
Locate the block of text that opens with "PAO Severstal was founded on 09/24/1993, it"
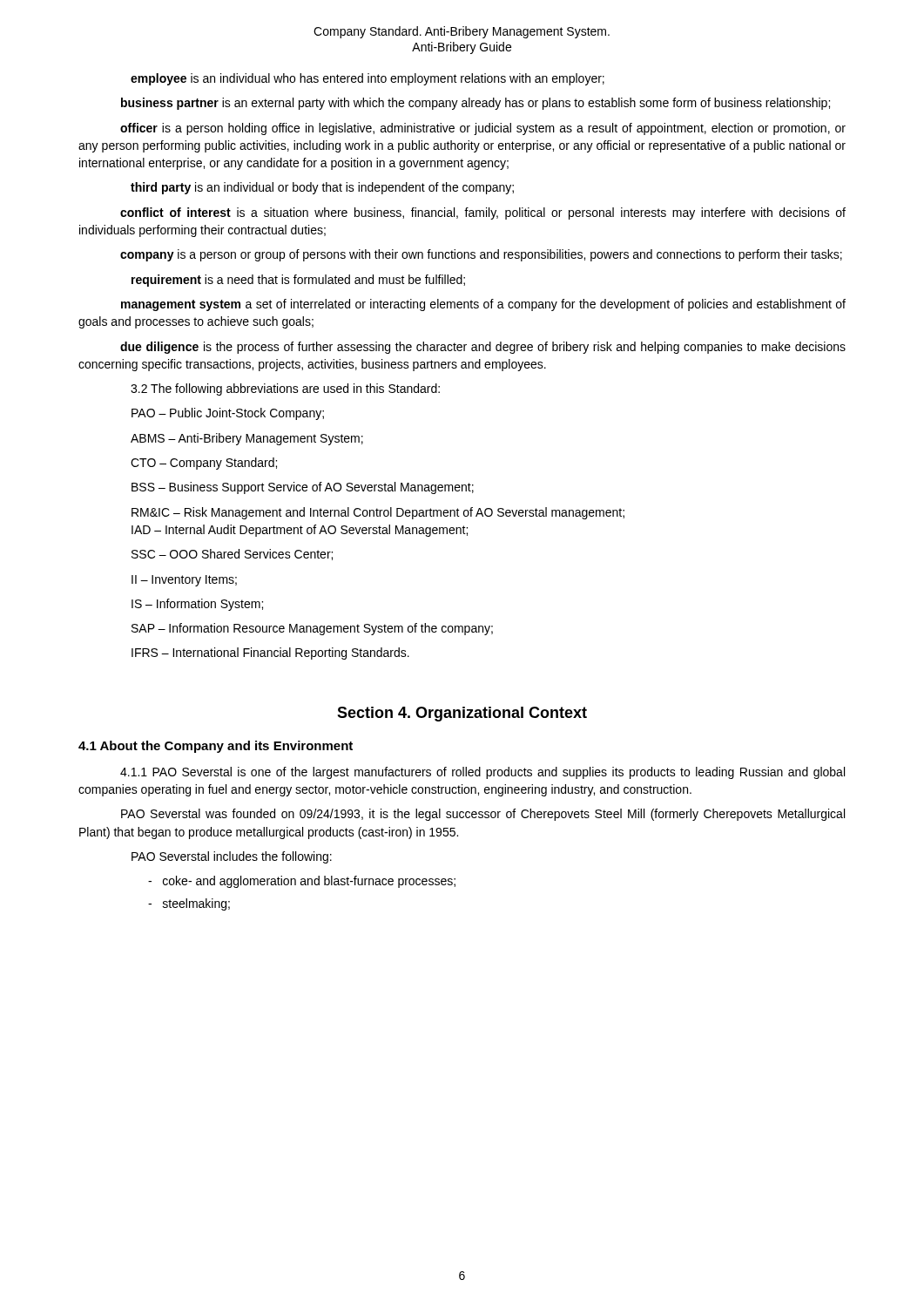coord(462,823)
